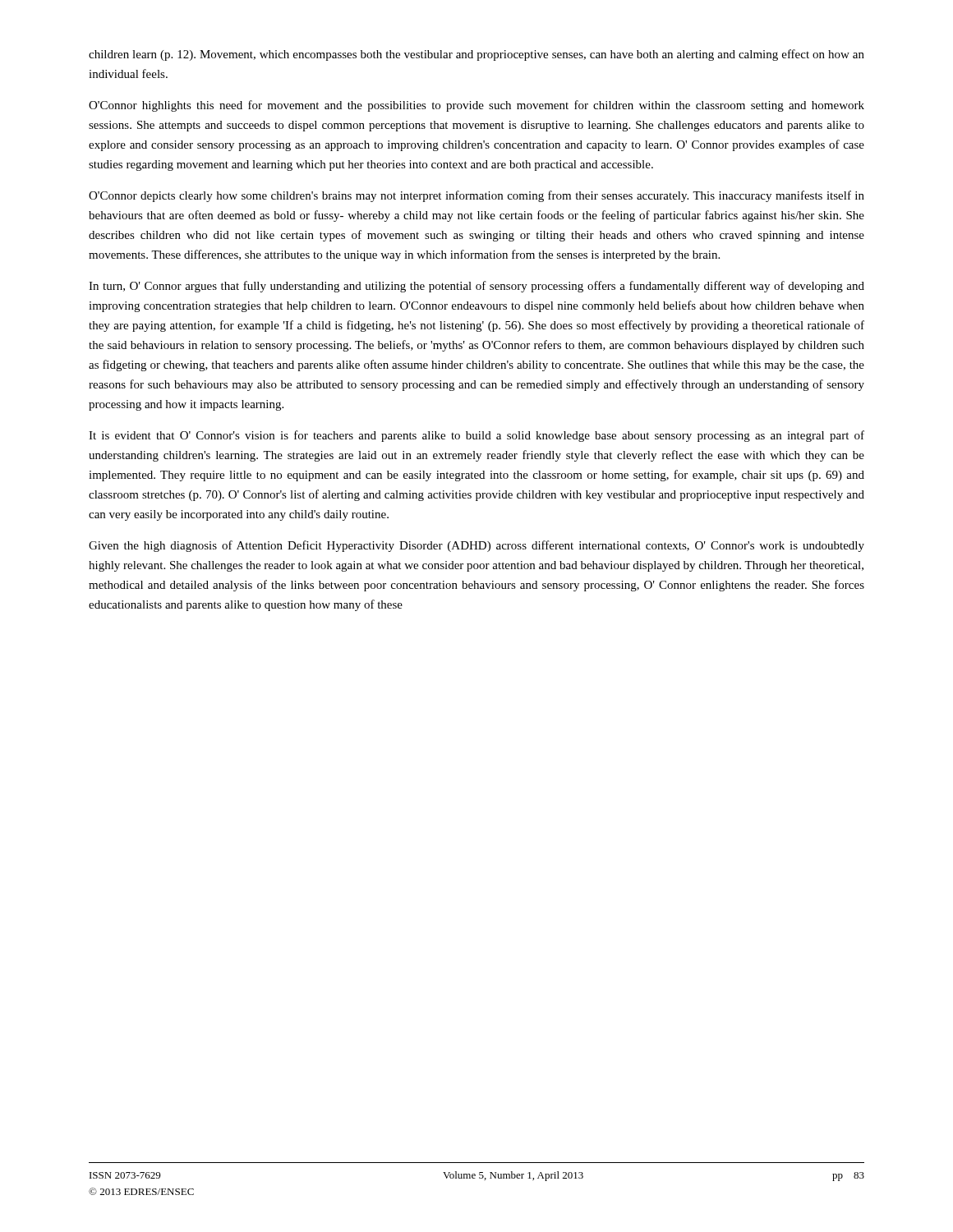Locate the text block with the text "O'Connor depicts clearly how some"
This screenshot has height=1232, width=953.
tap(476, 225)
